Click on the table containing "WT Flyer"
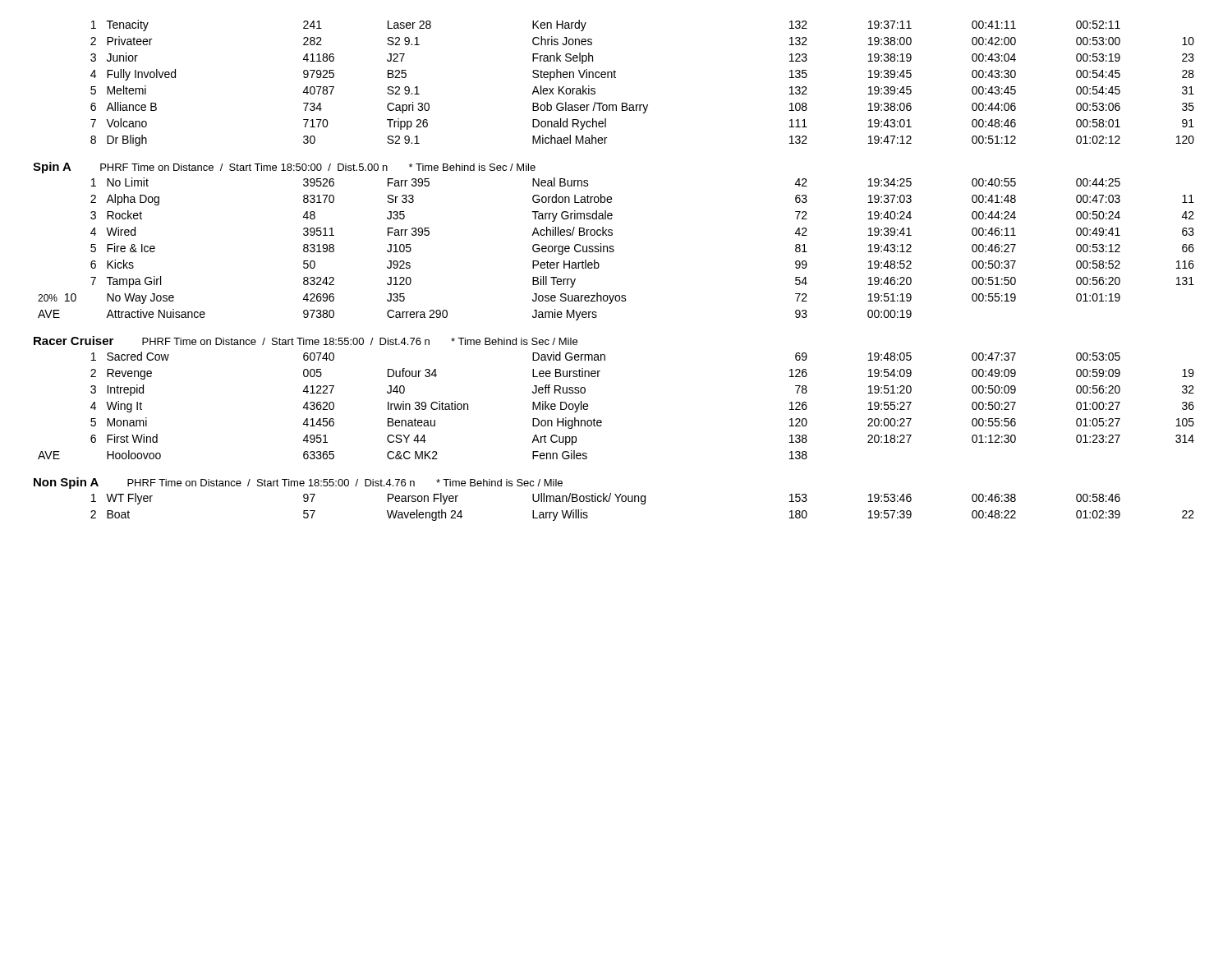Screen dimensions: 953x1232 (616, 506)
